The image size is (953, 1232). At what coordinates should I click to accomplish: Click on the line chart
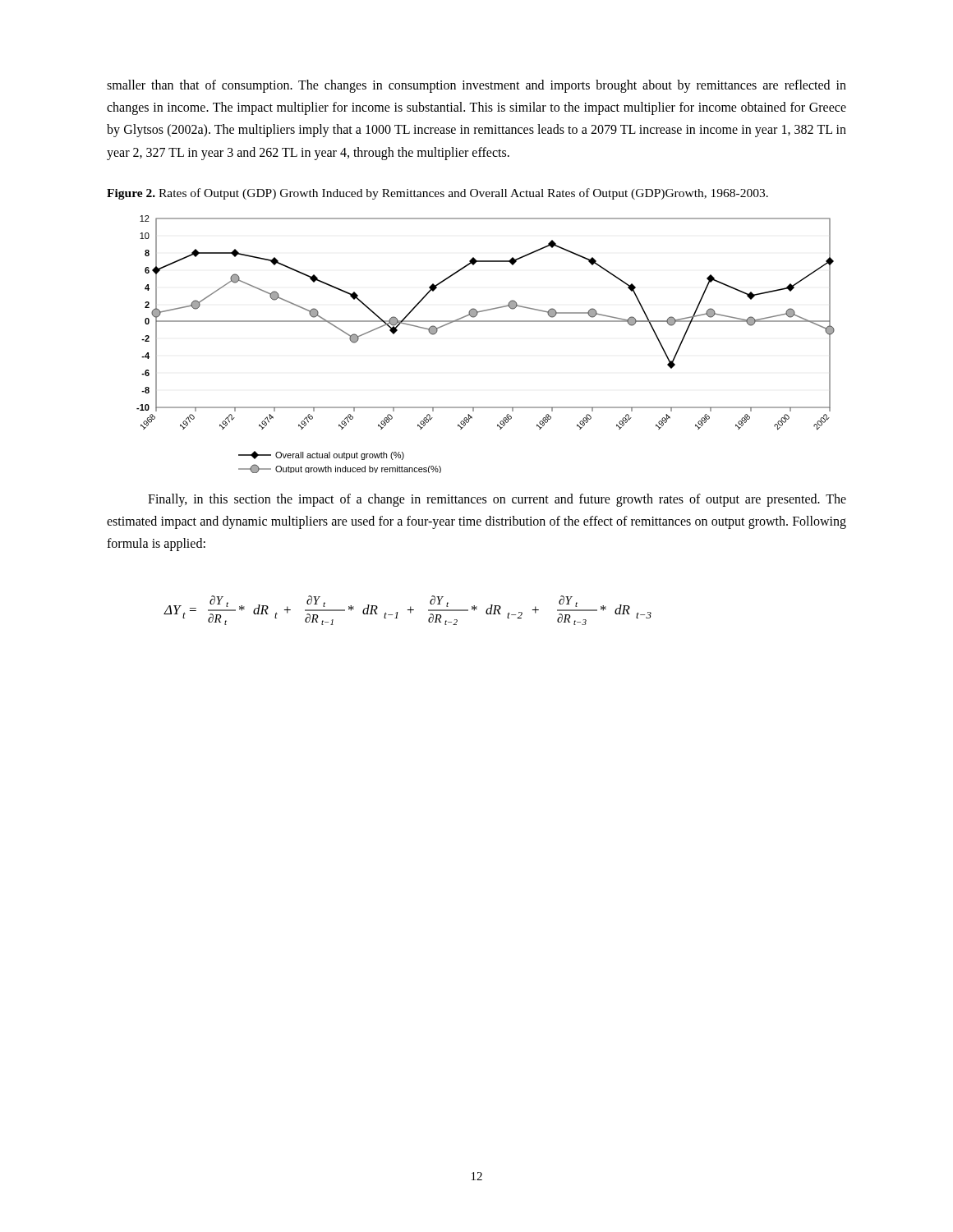tap(476, 342)
